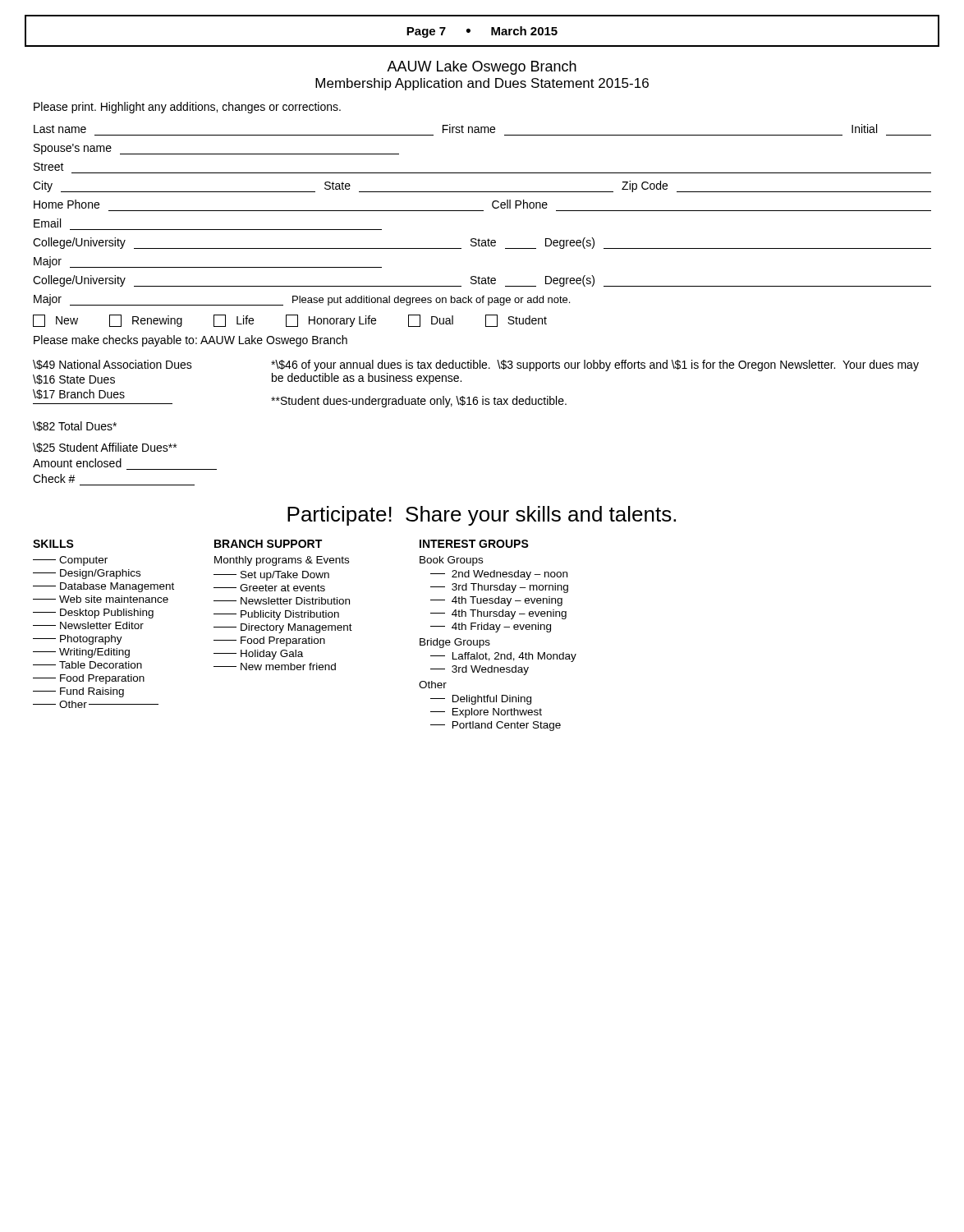
Task: Navigate to the text block starting "Participate! Share your skills"
Action: (482, 514)
